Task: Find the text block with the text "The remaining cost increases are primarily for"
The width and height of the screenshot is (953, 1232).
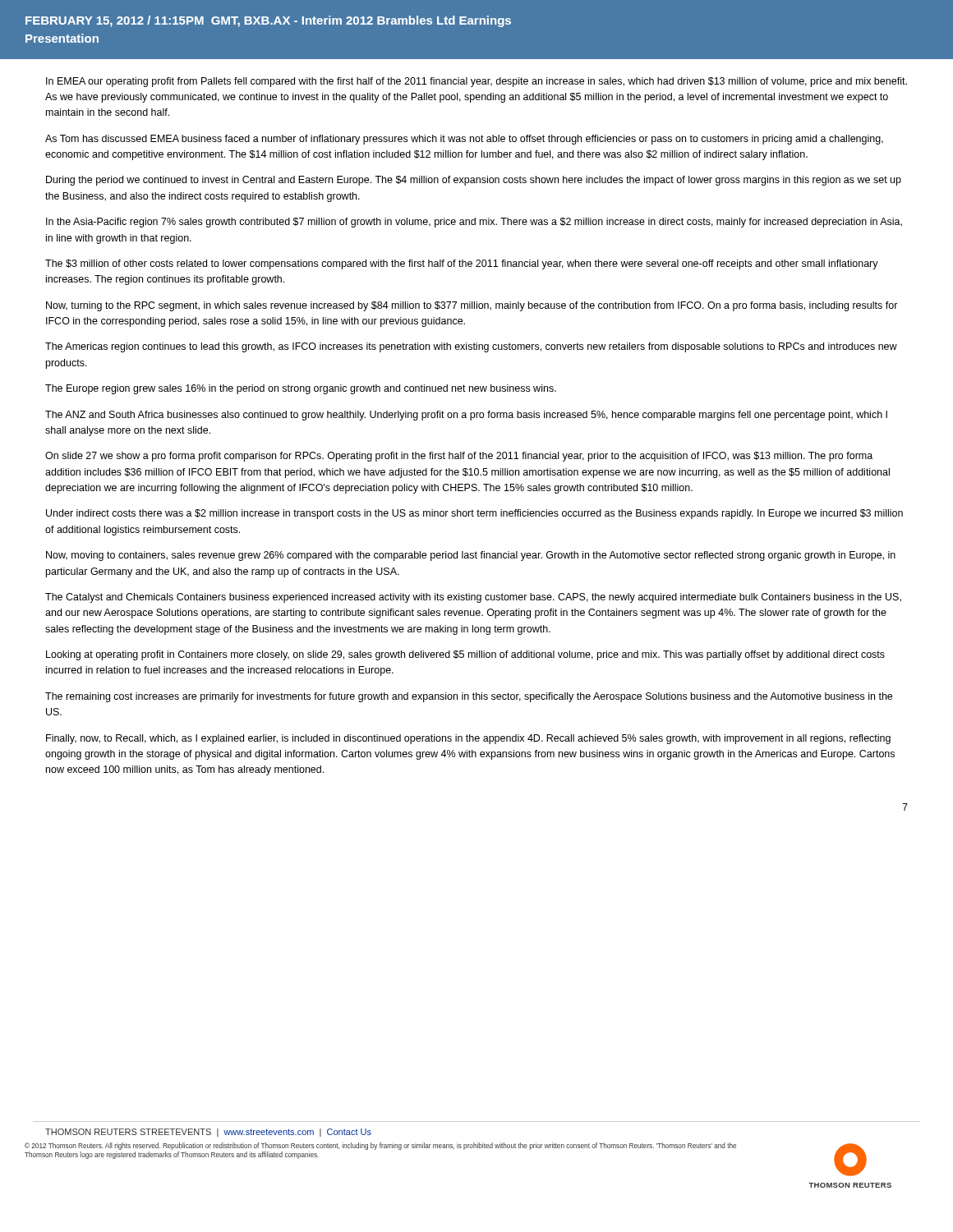Action: [x=469, y=704]
